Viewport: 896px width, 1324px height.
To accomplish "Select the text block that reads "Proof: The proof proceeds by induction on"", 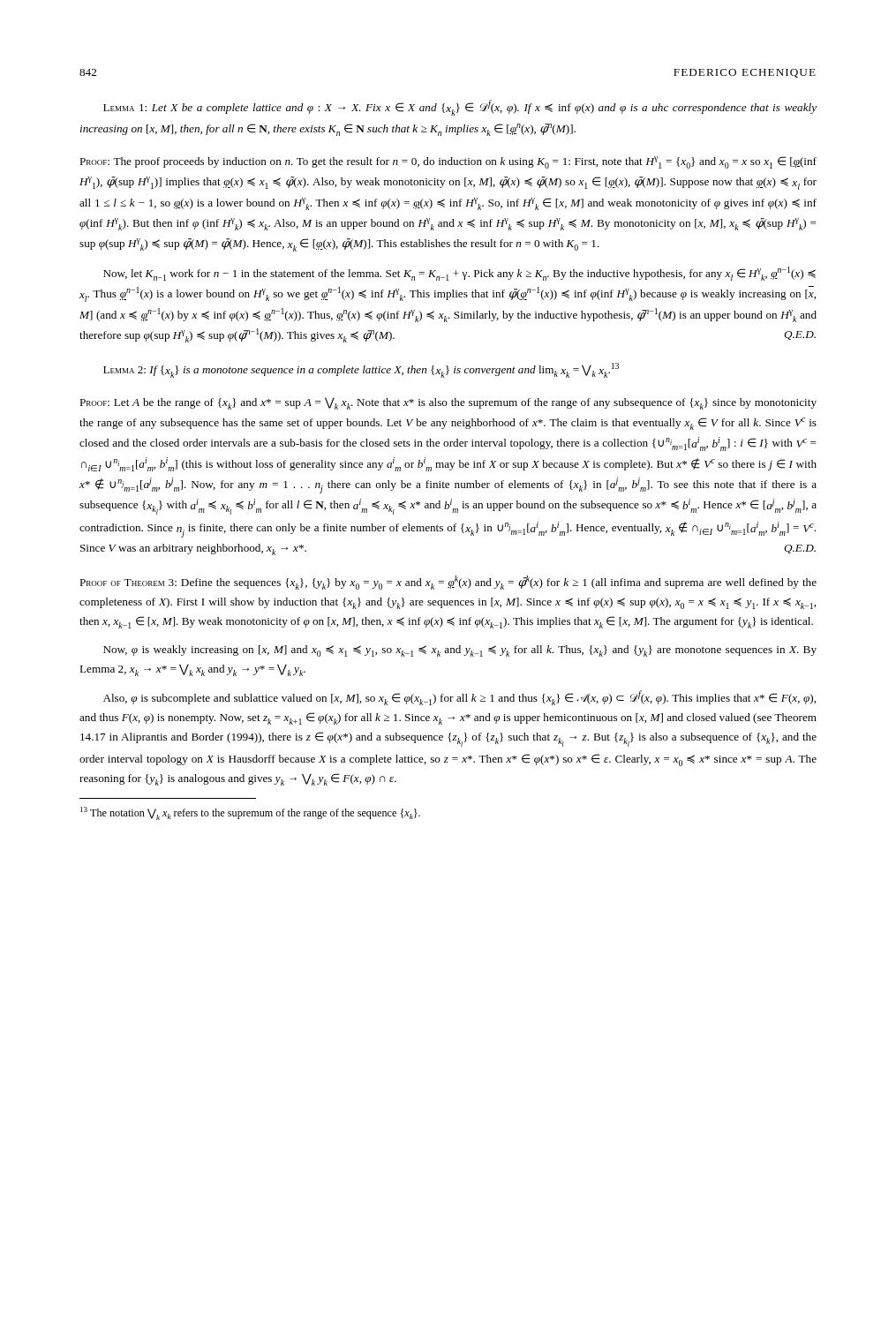I will [x=448, y=203].
